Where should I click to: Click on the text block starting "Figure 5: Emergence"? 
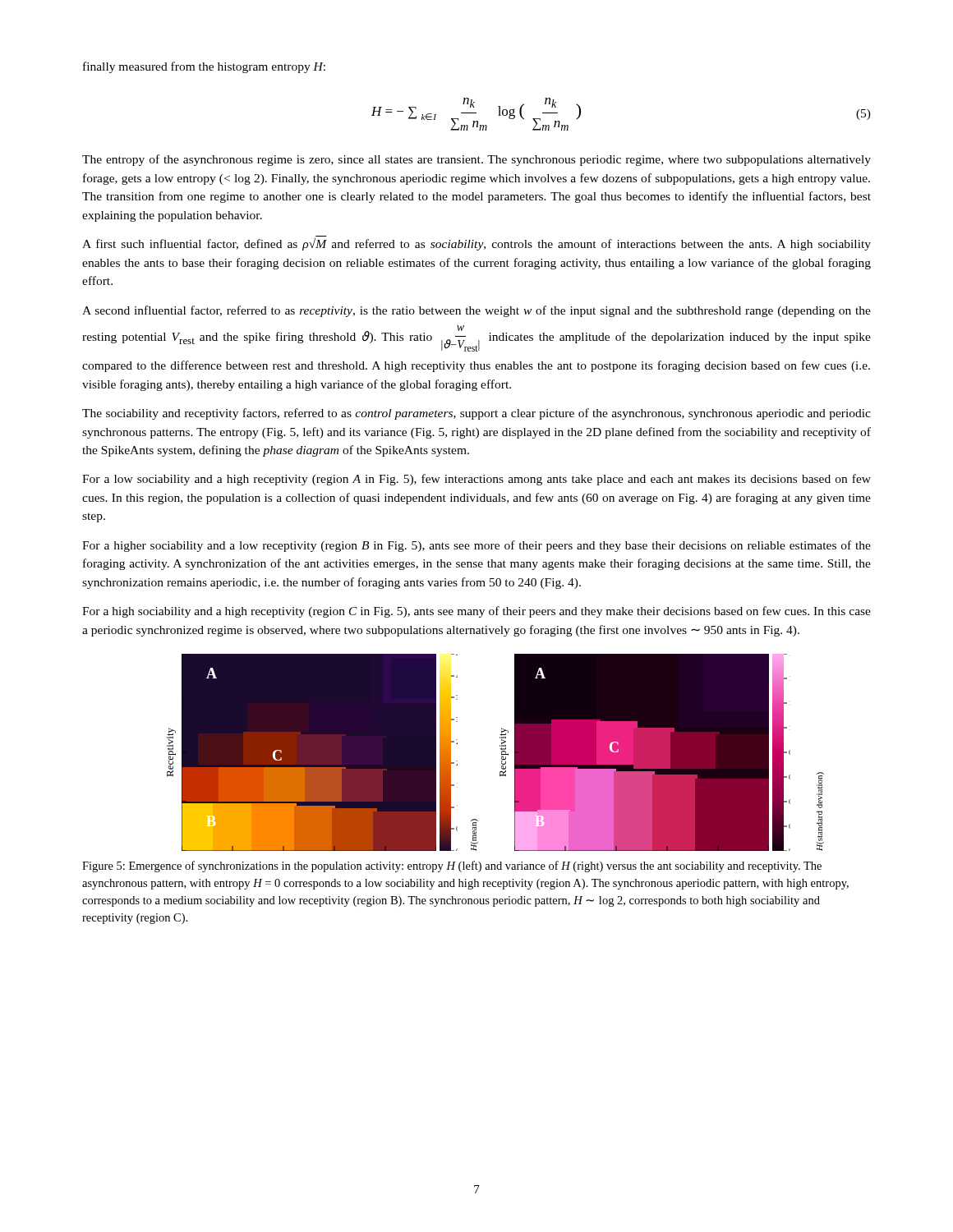466,892
